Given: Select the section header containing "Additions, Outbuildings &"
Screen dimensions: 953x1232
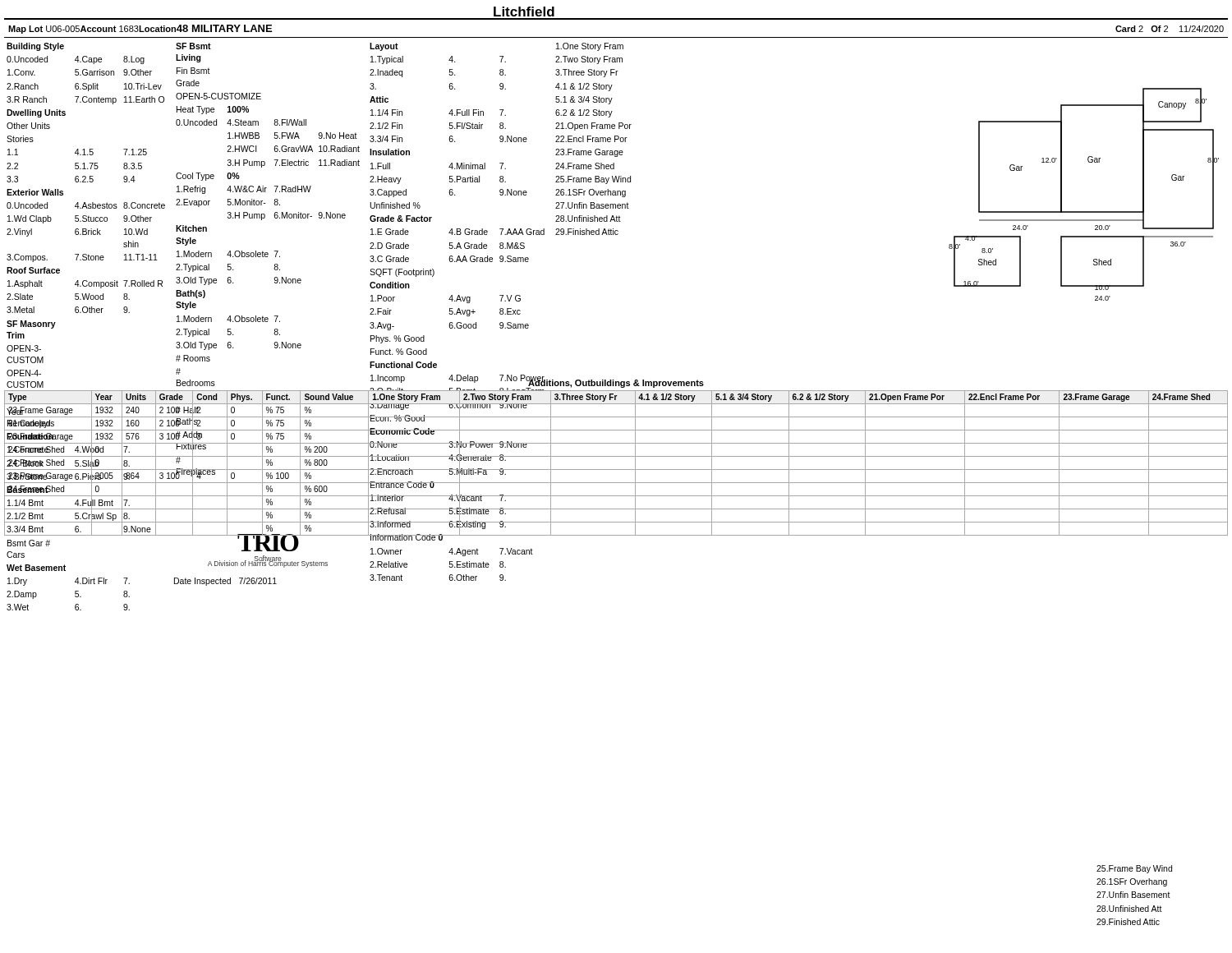Looking at the screenshot, I should click(x=616, y=383).
